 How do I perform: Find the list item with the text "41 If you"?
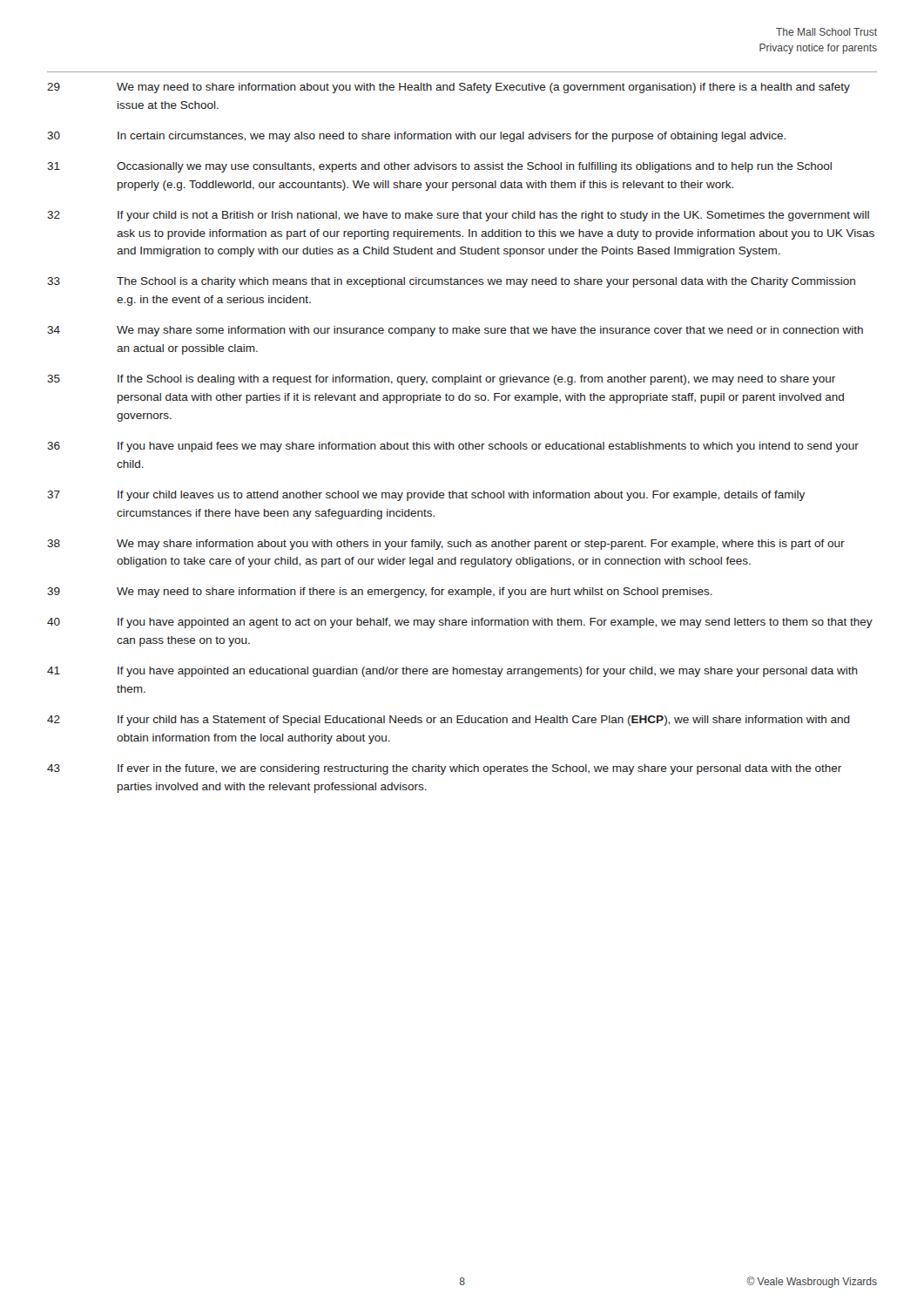point(462,681)
